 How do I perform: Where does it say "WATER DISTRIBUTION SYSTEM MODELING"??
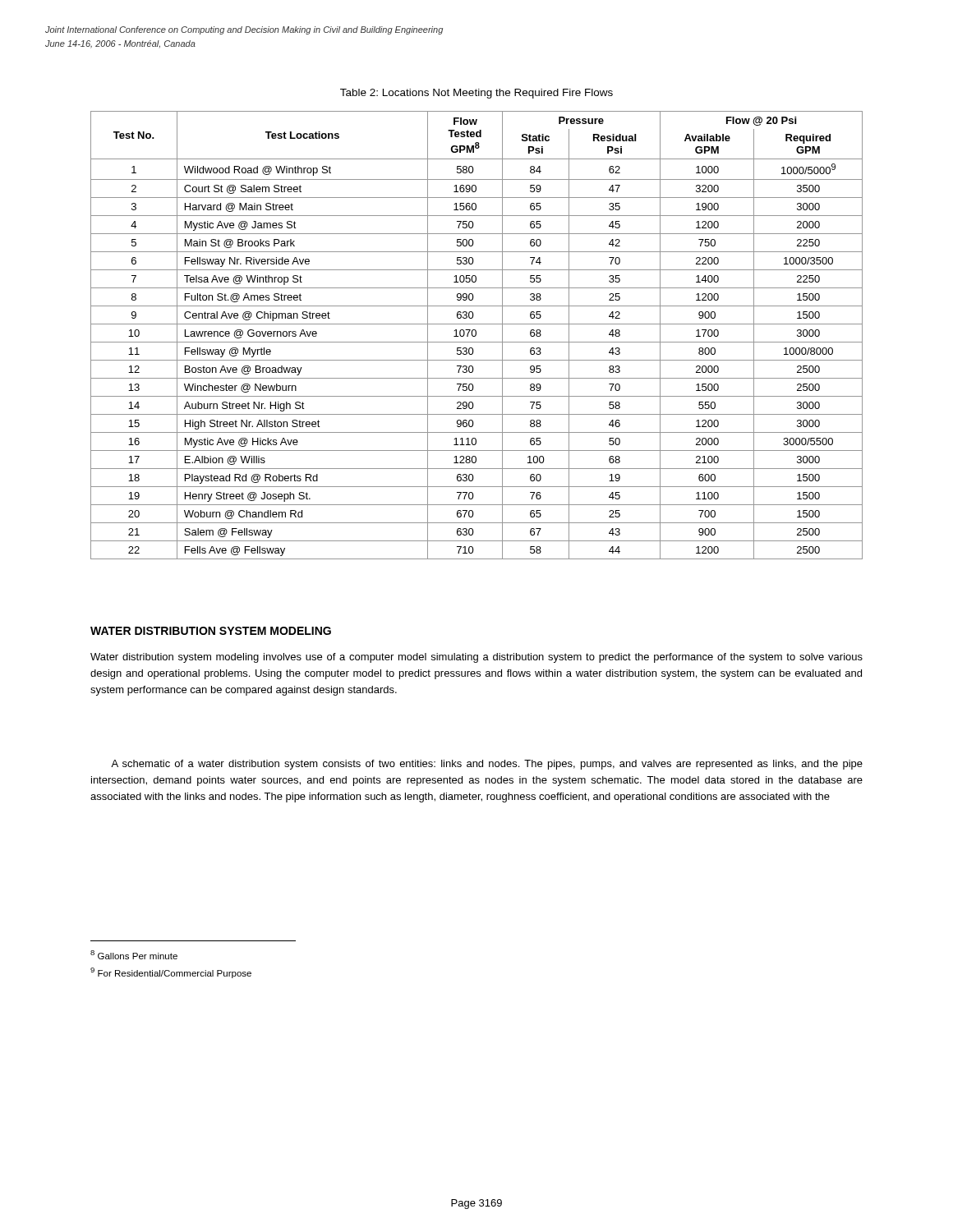(x=211, y=631)
